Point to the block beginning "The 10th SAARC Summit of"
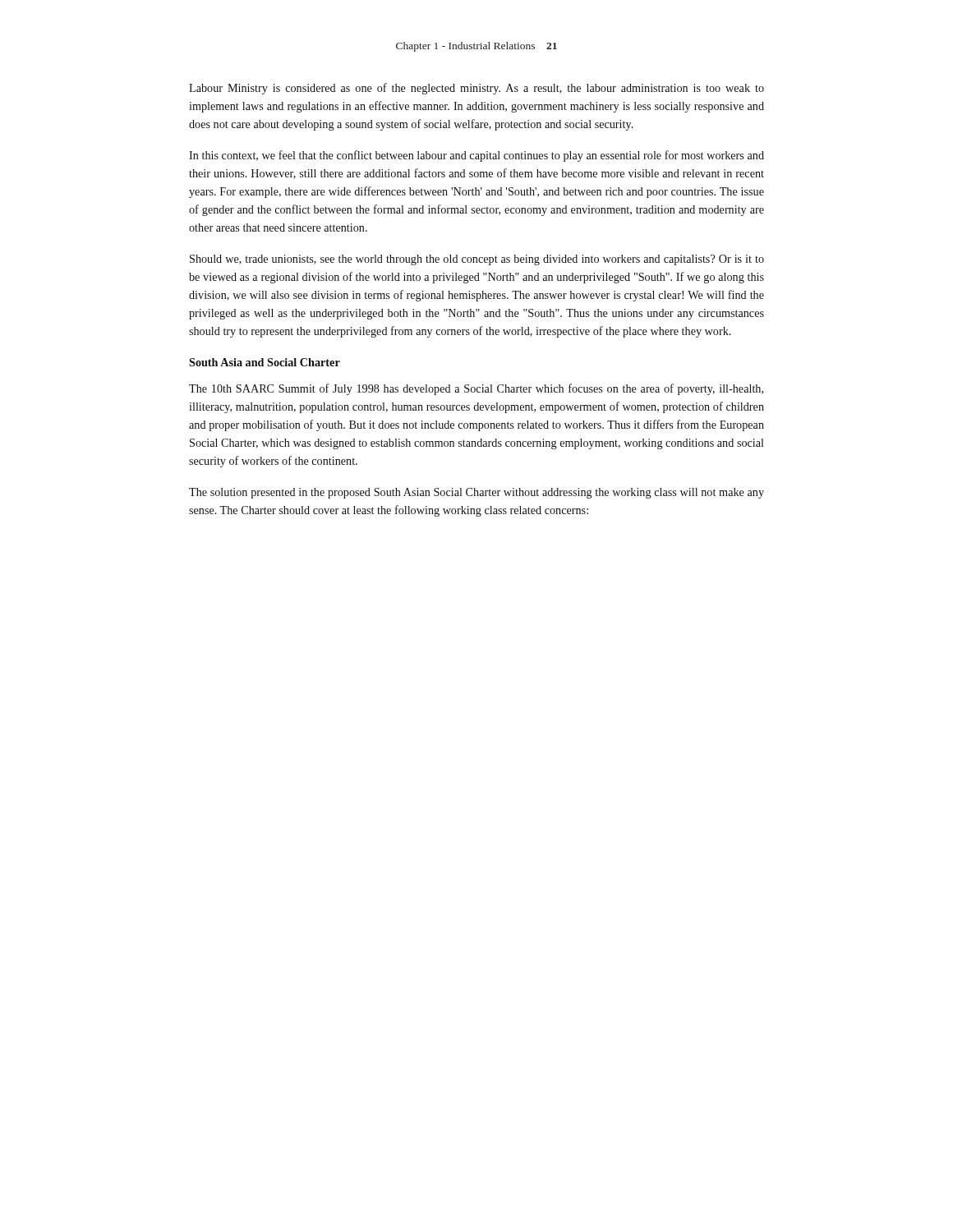The image size is (953, 1232). point(476,425)
